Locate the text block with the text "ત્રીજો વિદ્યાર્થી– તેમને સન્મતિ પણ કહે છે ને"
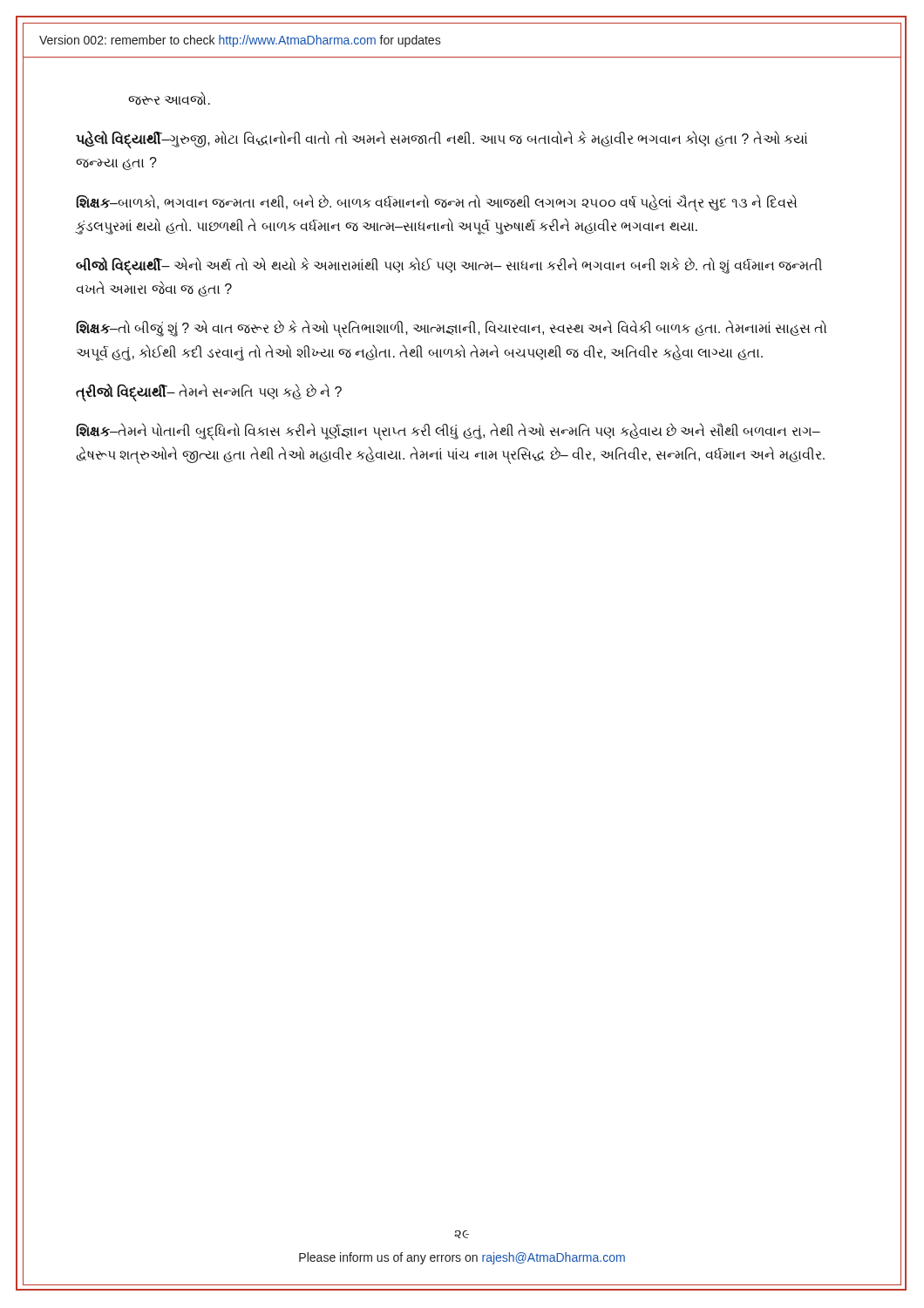The height and width of the screenshot is (1308, 924). (209, 392)
